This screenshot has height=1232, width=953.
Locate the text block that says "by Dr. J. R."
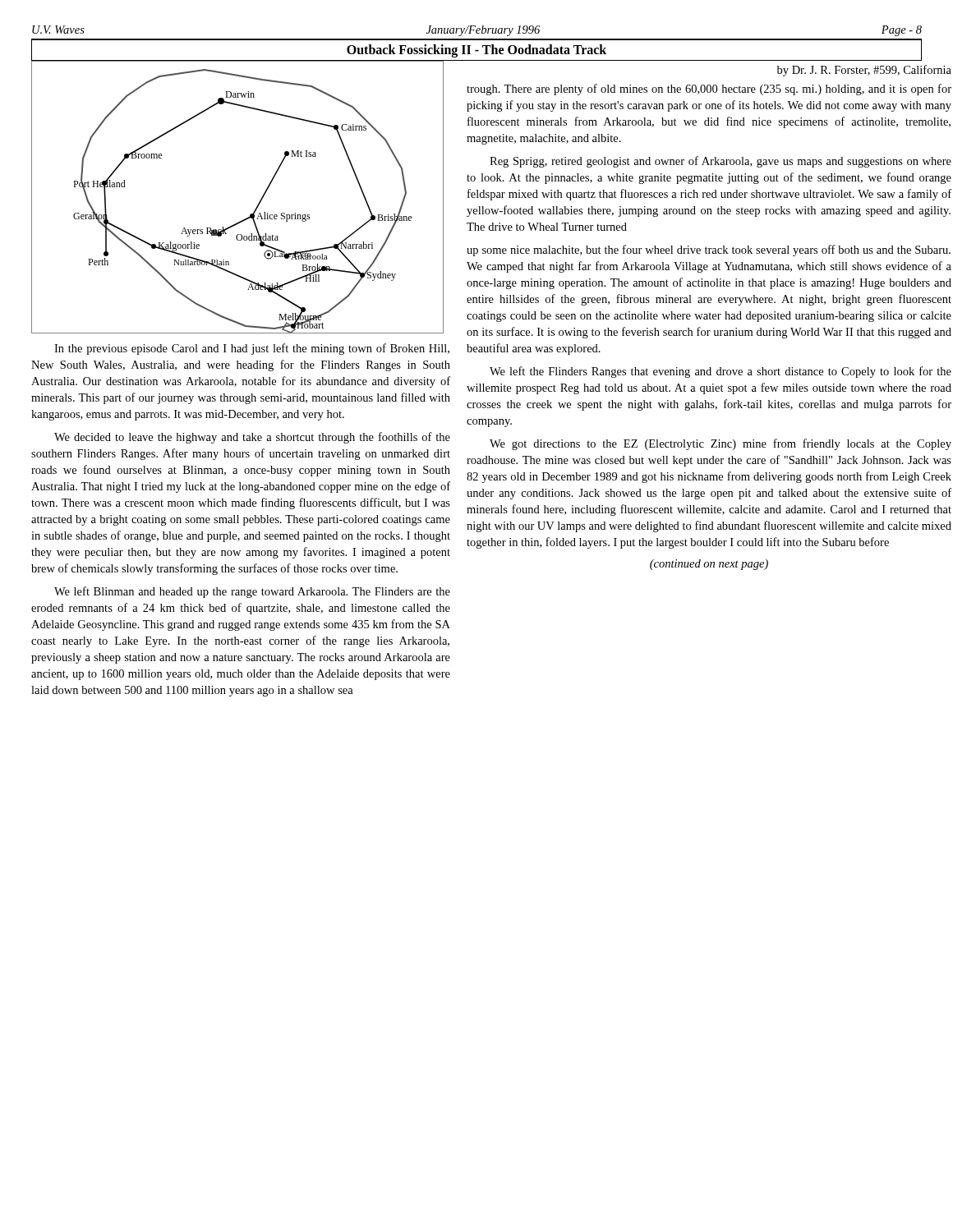click(x=864, y=70)
